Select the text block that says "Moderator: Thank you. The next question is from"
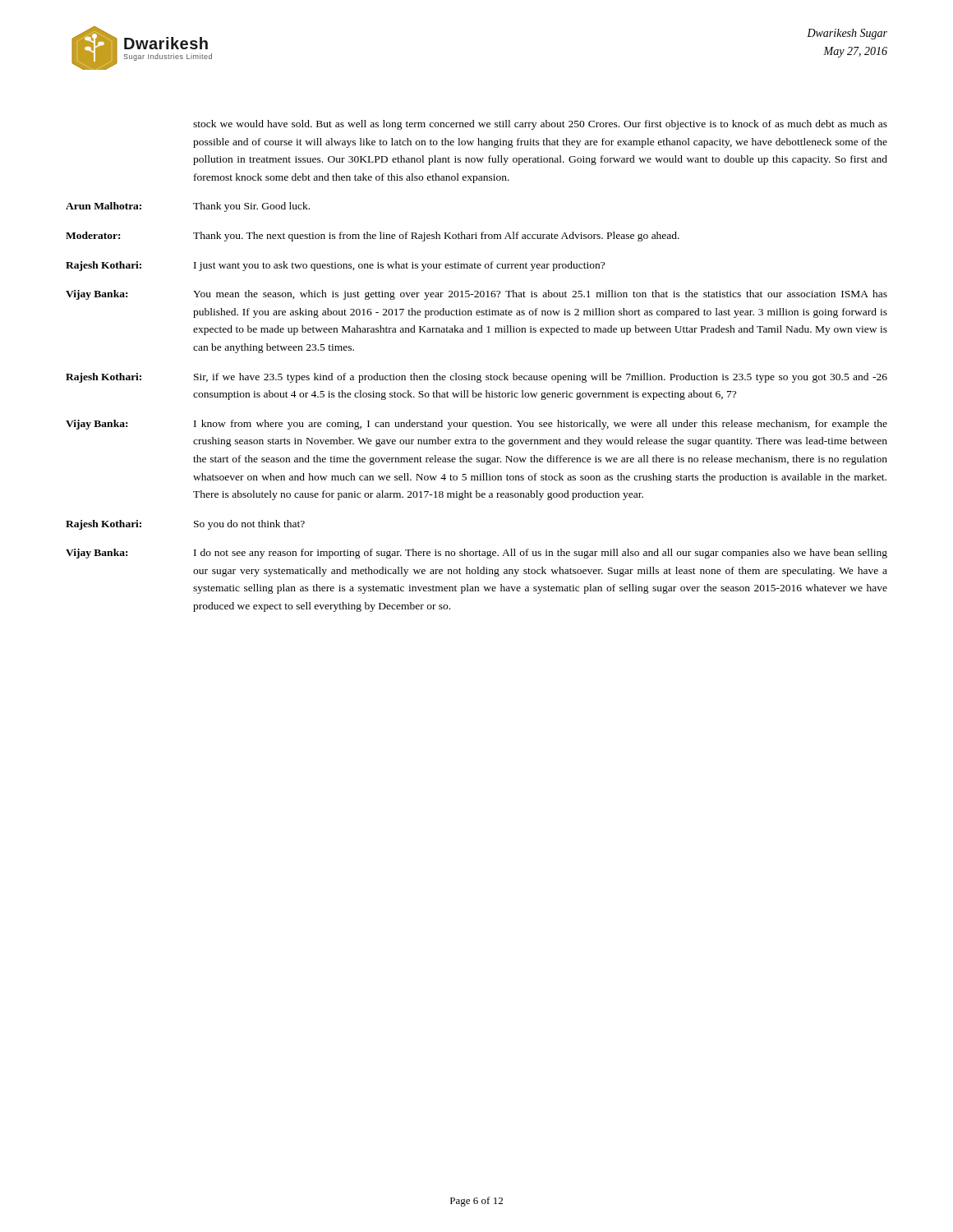This screenshot has height=1232, width=953. click(476, 236)
